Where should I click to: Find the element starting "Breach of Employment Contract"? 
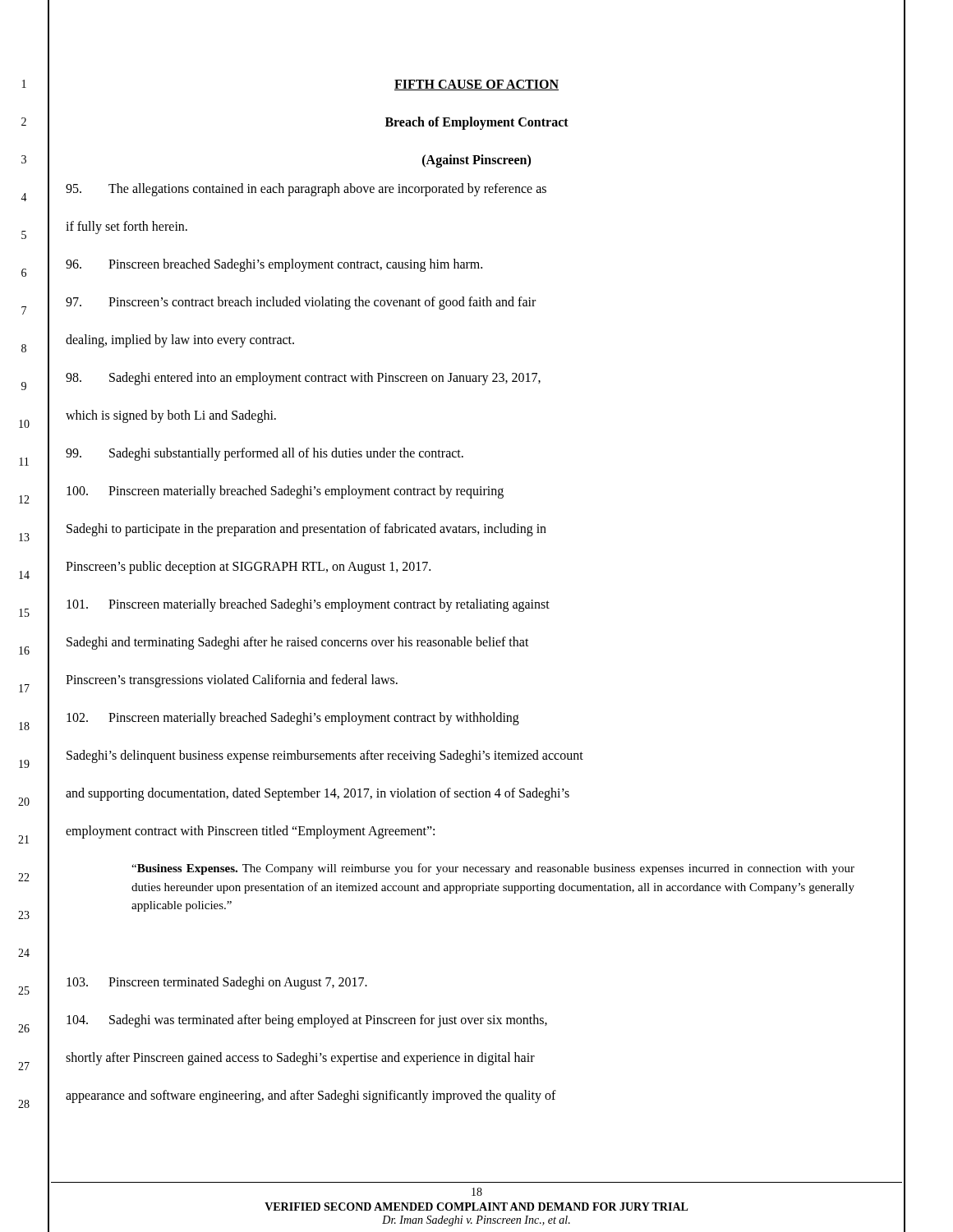pyautogui.click(x=476, y=122)
